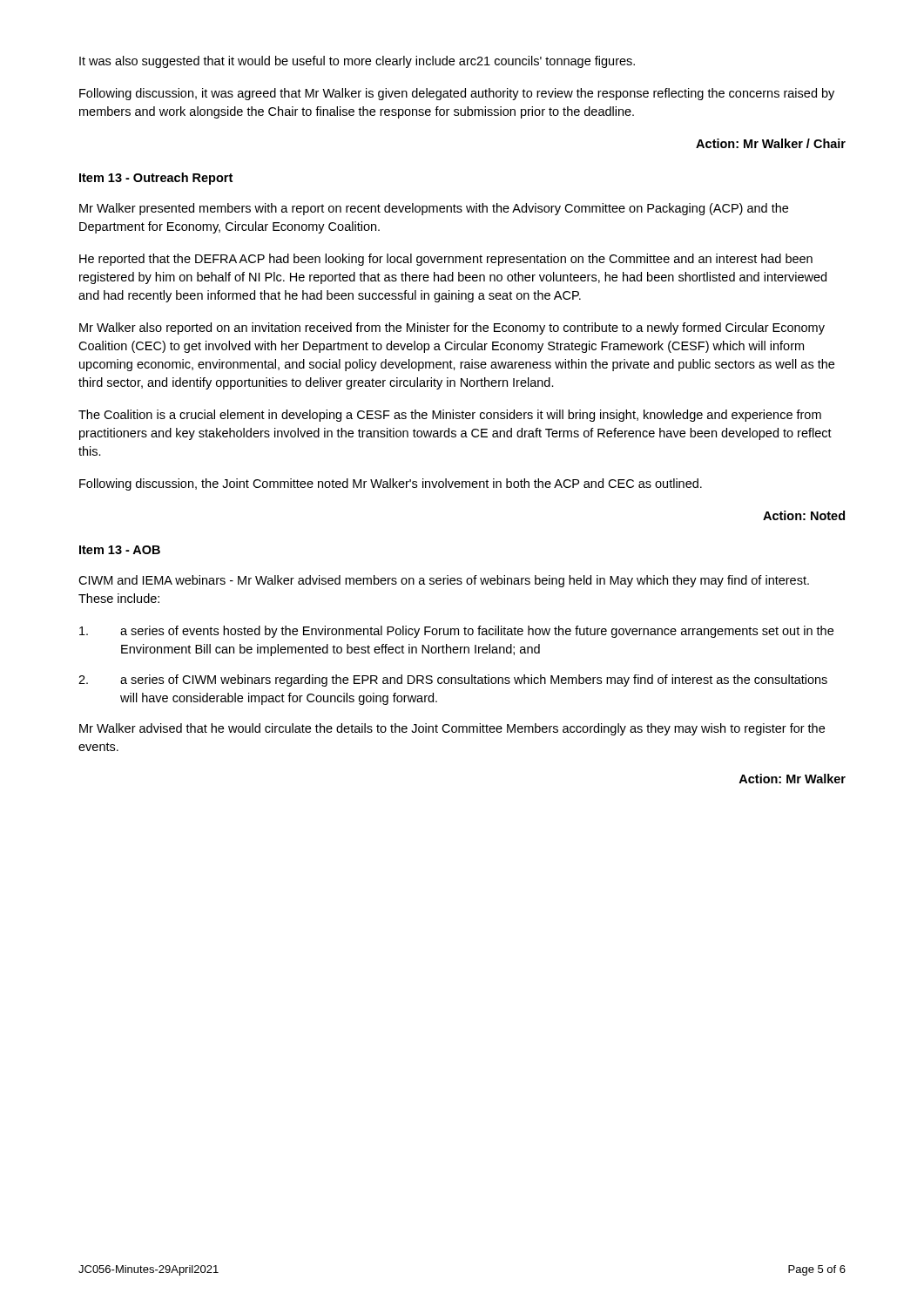Find the text starting "2. a series"
Viewport: 924px width, 1307px height.
462,690
